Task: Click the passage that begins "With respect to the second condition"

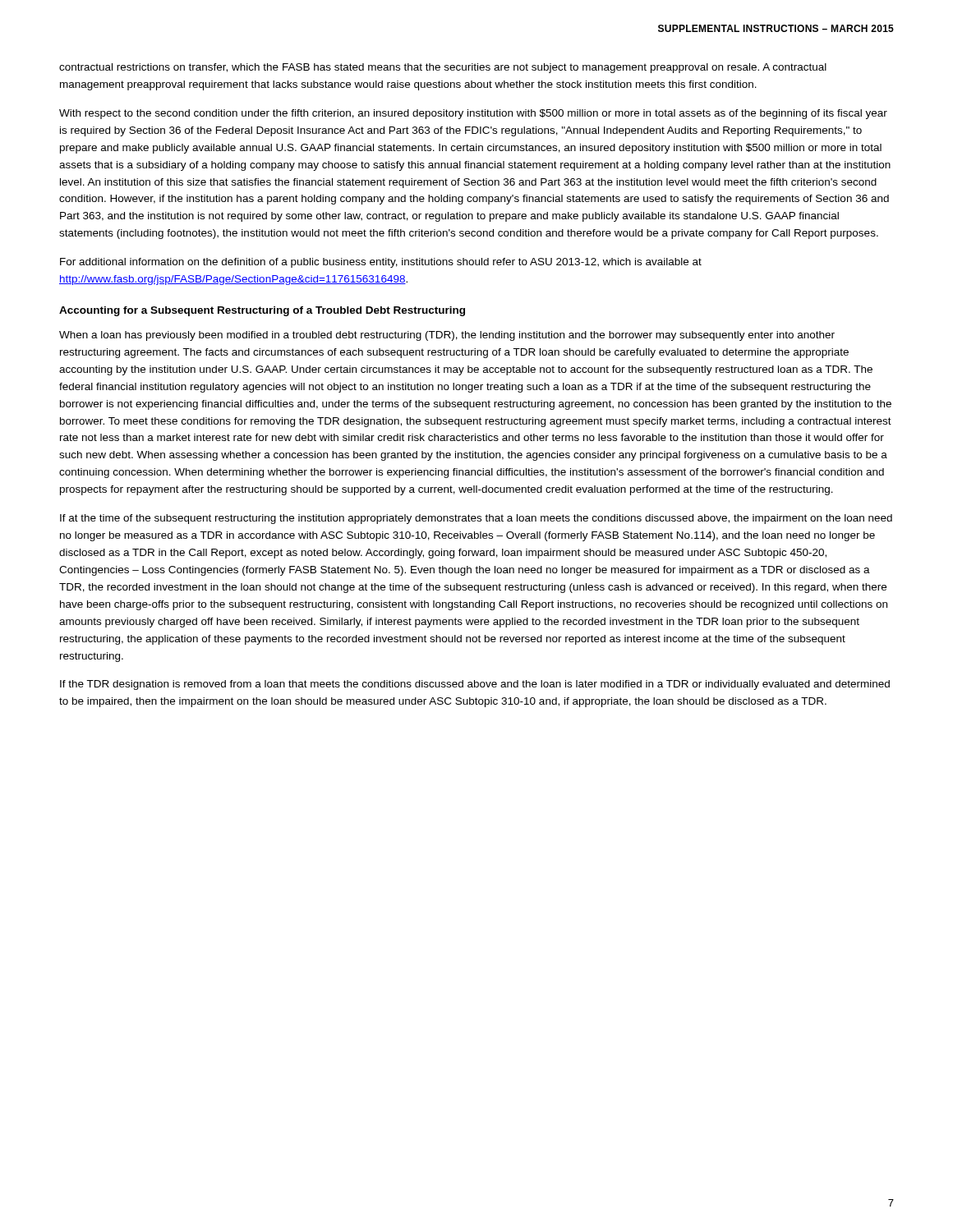Action: [x=475, y=173]
